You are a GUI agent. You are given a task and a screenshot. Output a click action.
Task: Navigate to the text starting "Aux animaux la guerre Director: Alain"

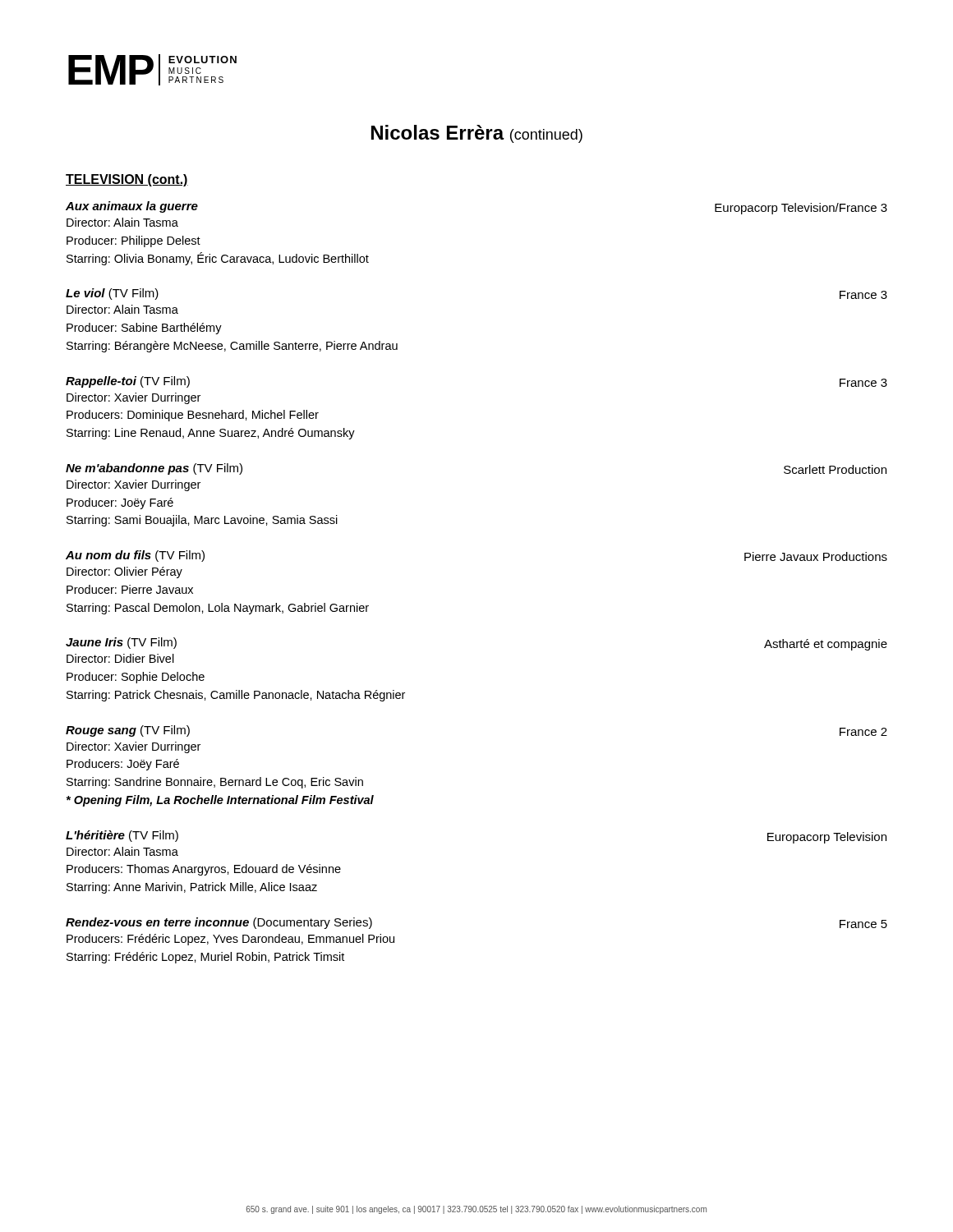pos(116,207)
